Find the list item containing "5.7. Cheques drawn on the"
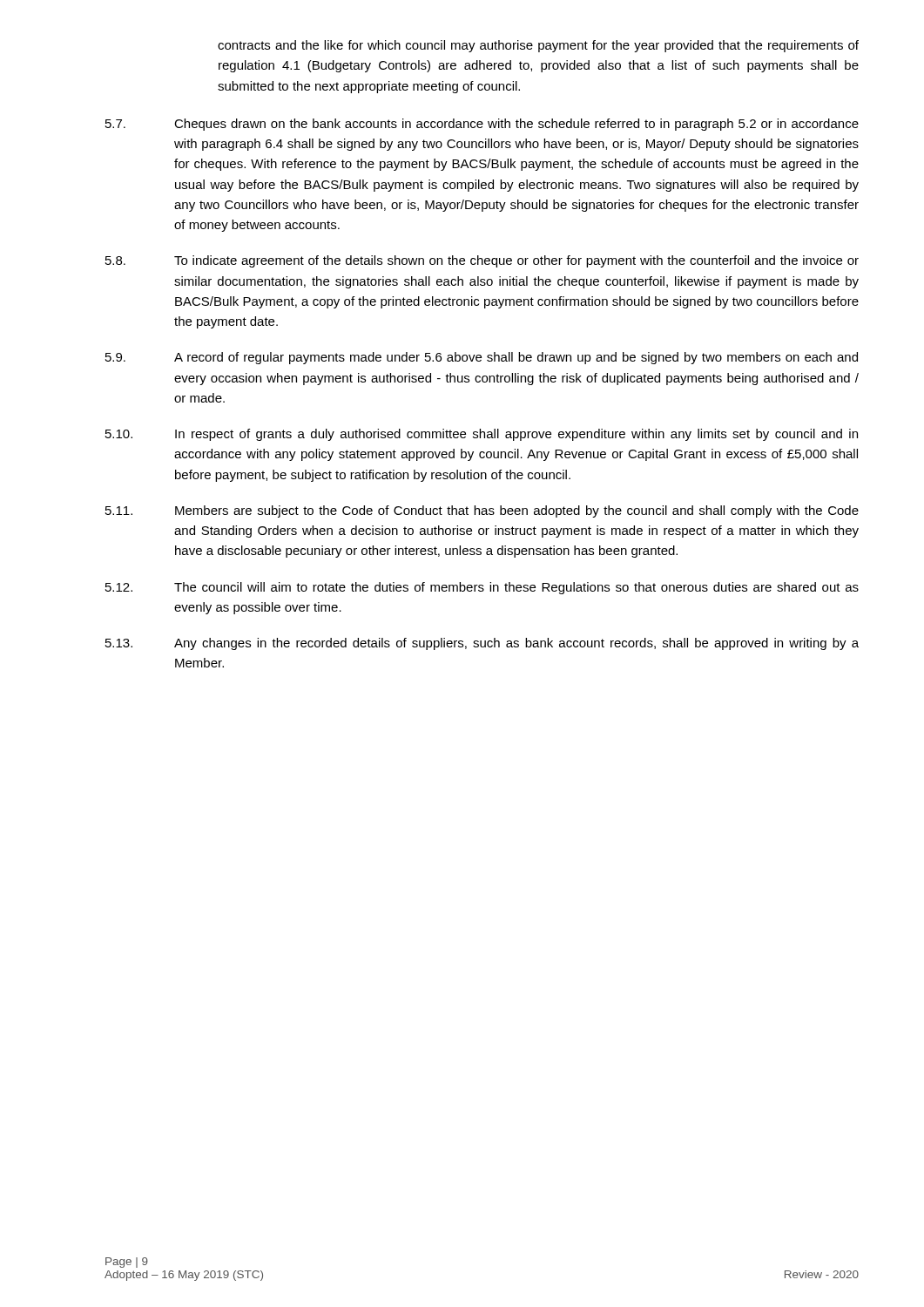 tap(482, 174)
